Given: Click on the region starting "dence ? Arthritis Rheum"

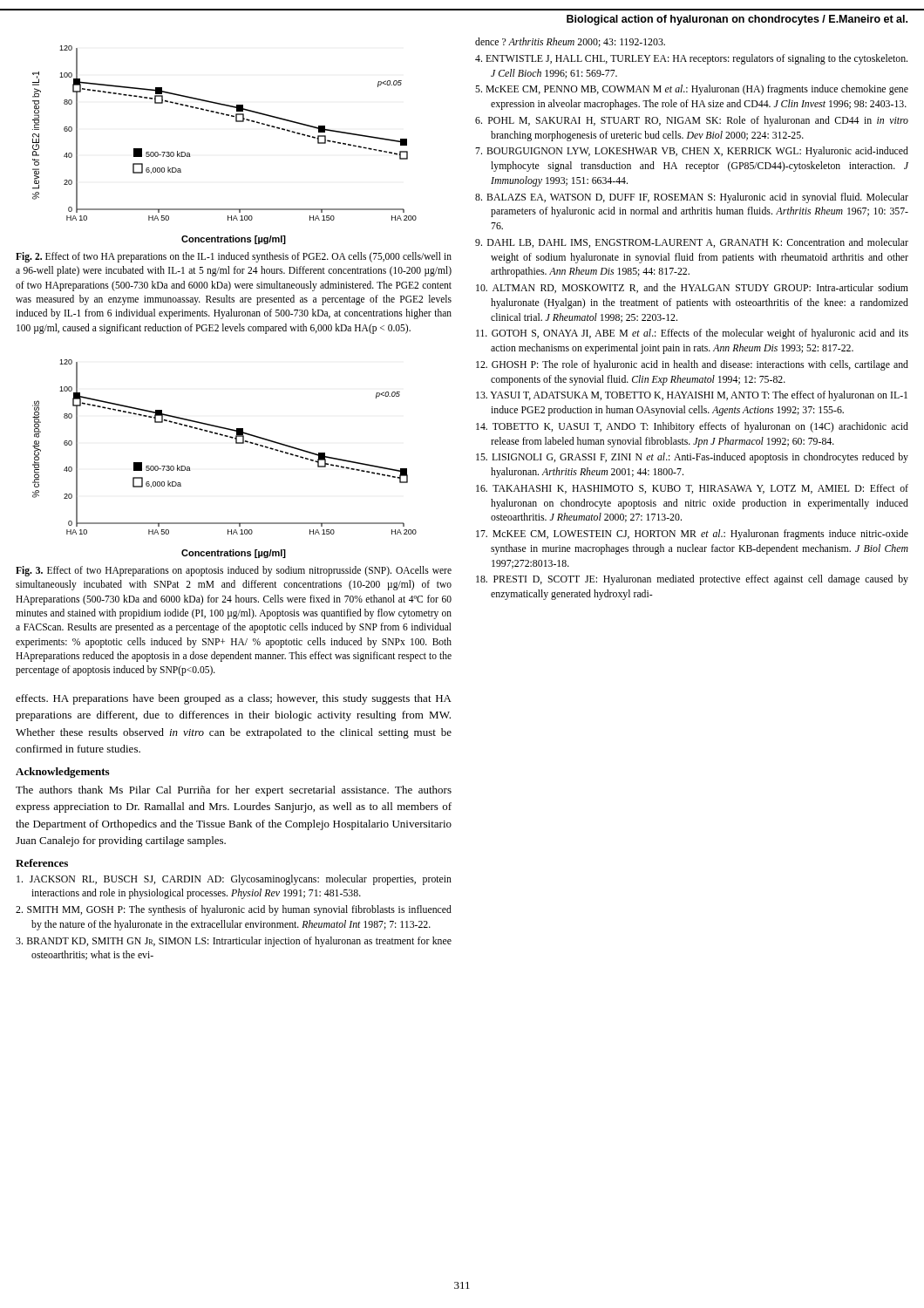Looking at the screenshot, I should coord(570,42).
